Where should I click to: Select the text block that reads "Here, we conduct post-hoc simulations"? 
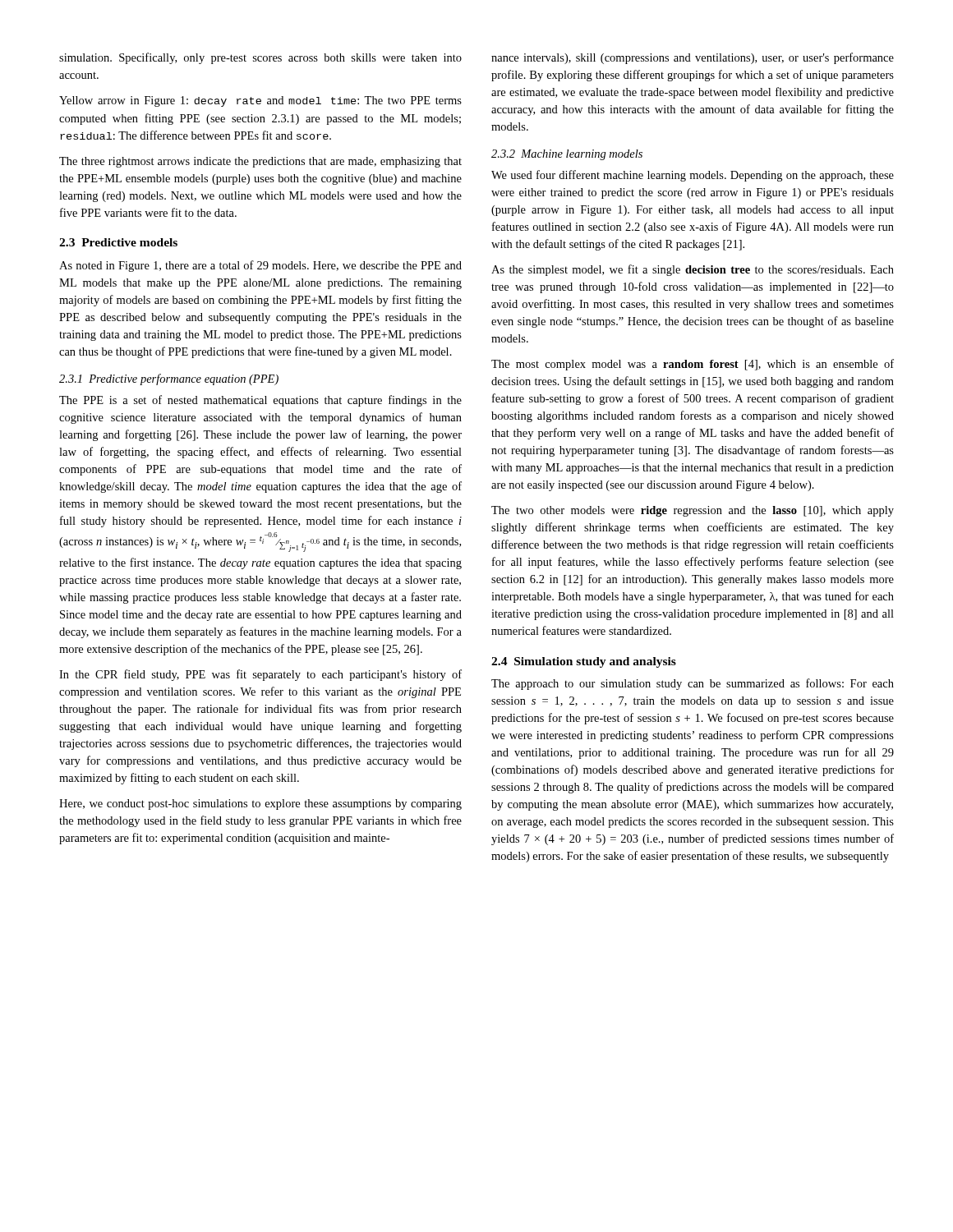point(260,821)
